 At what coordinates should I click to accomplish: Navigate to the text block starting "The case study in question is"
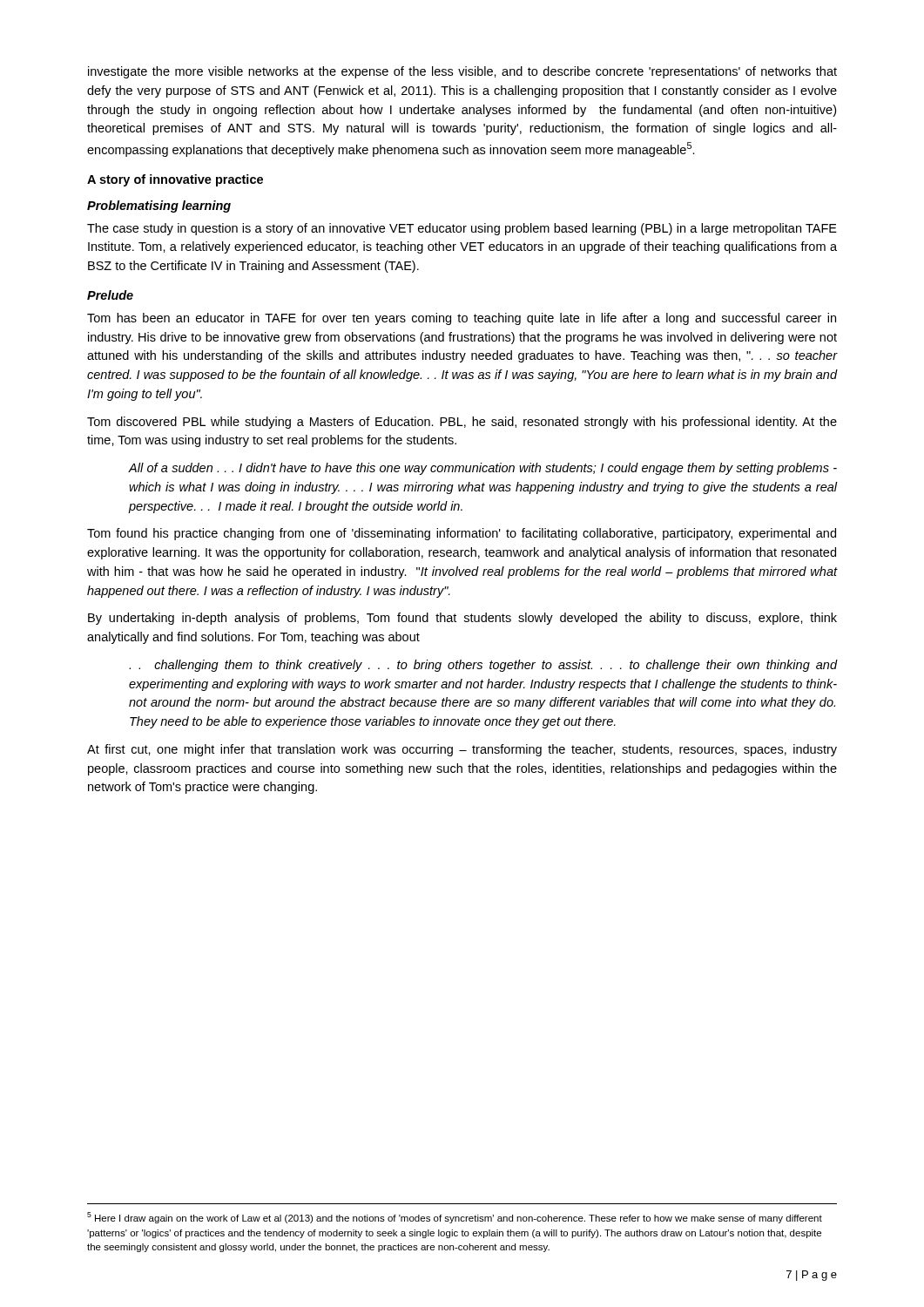462,248
